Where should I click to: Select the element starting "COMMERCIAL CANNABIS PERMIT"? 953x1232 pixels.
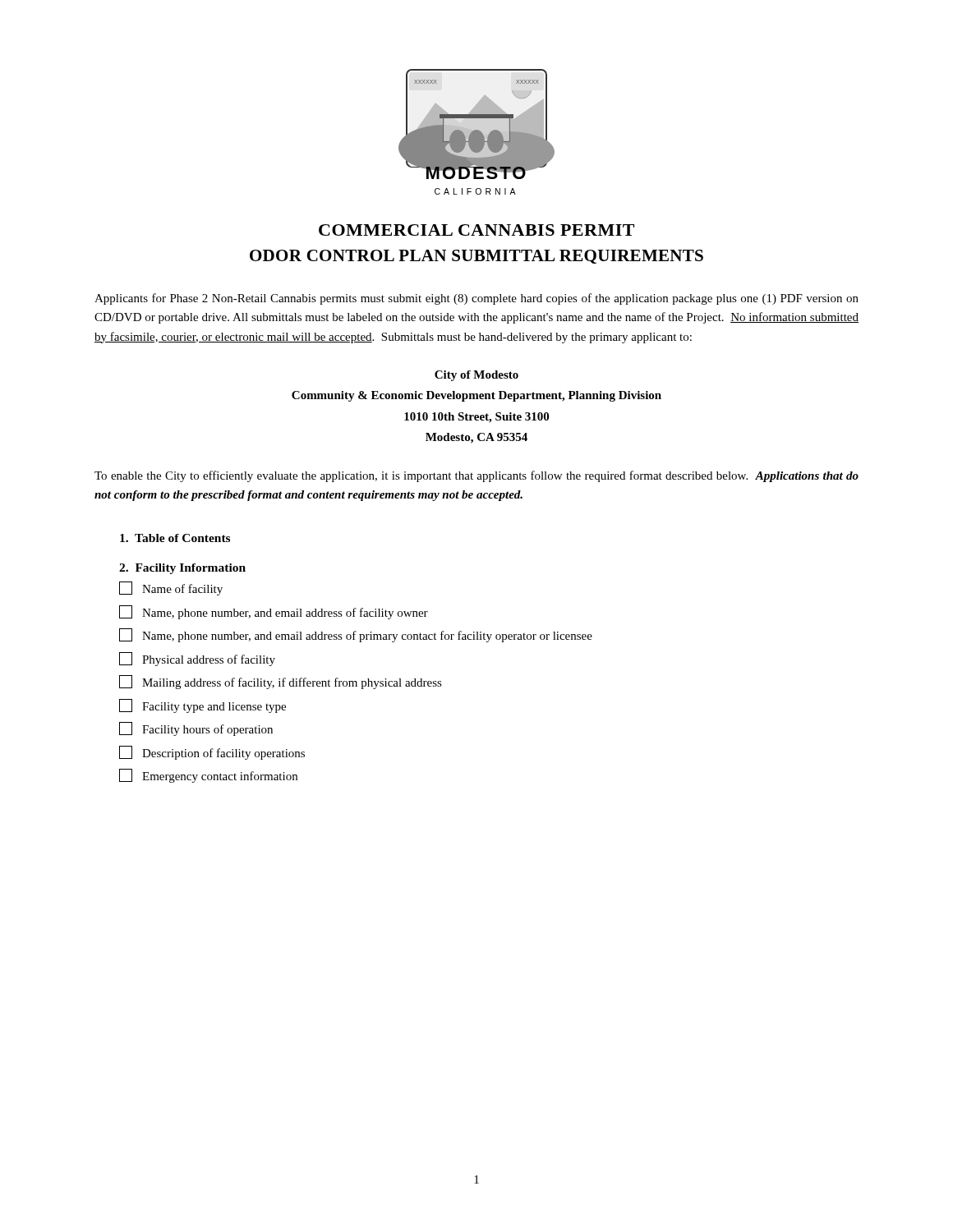(476, 230)
